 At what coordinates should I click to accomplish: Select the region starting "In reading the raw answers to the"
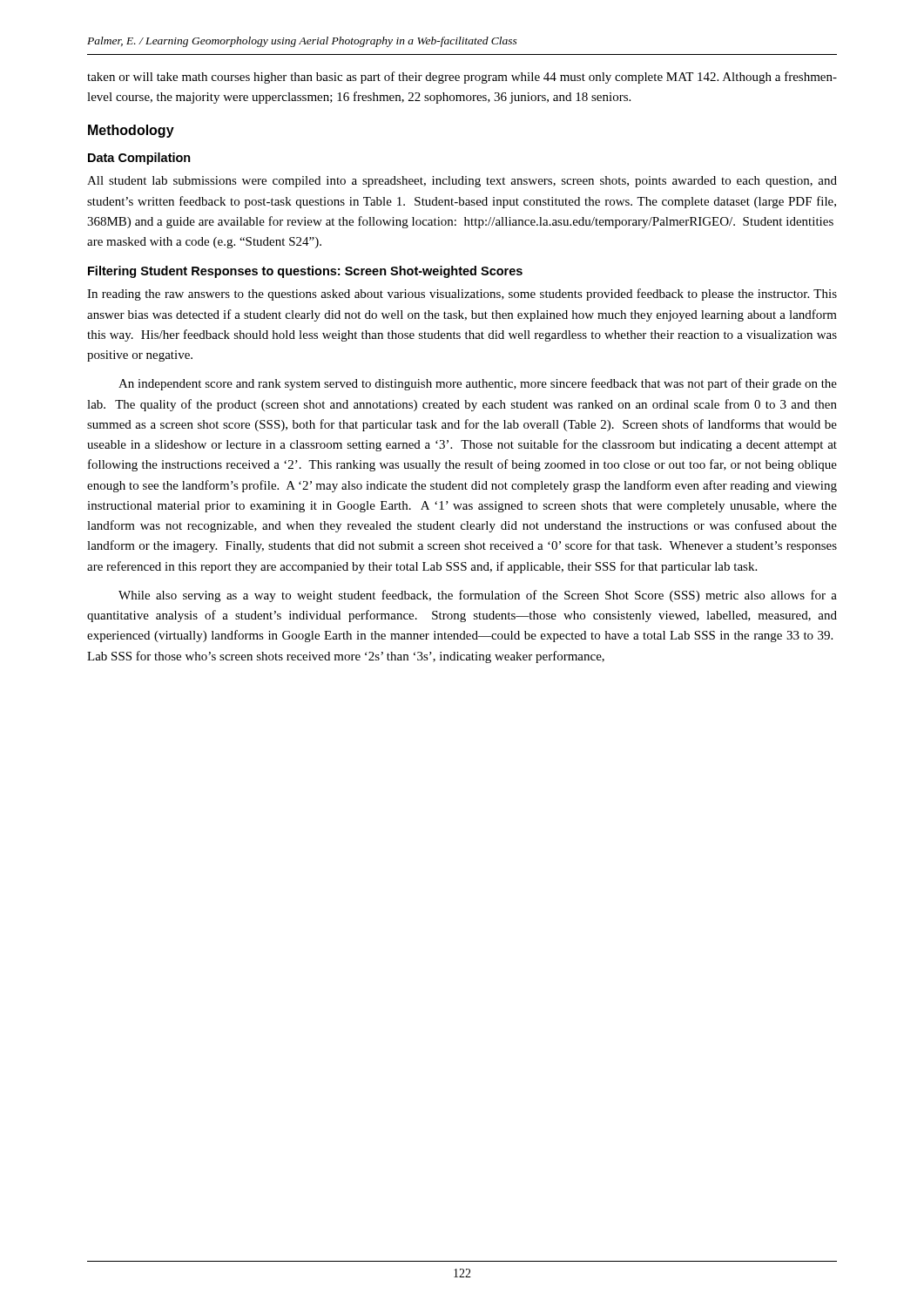click(x=462, y=324)
